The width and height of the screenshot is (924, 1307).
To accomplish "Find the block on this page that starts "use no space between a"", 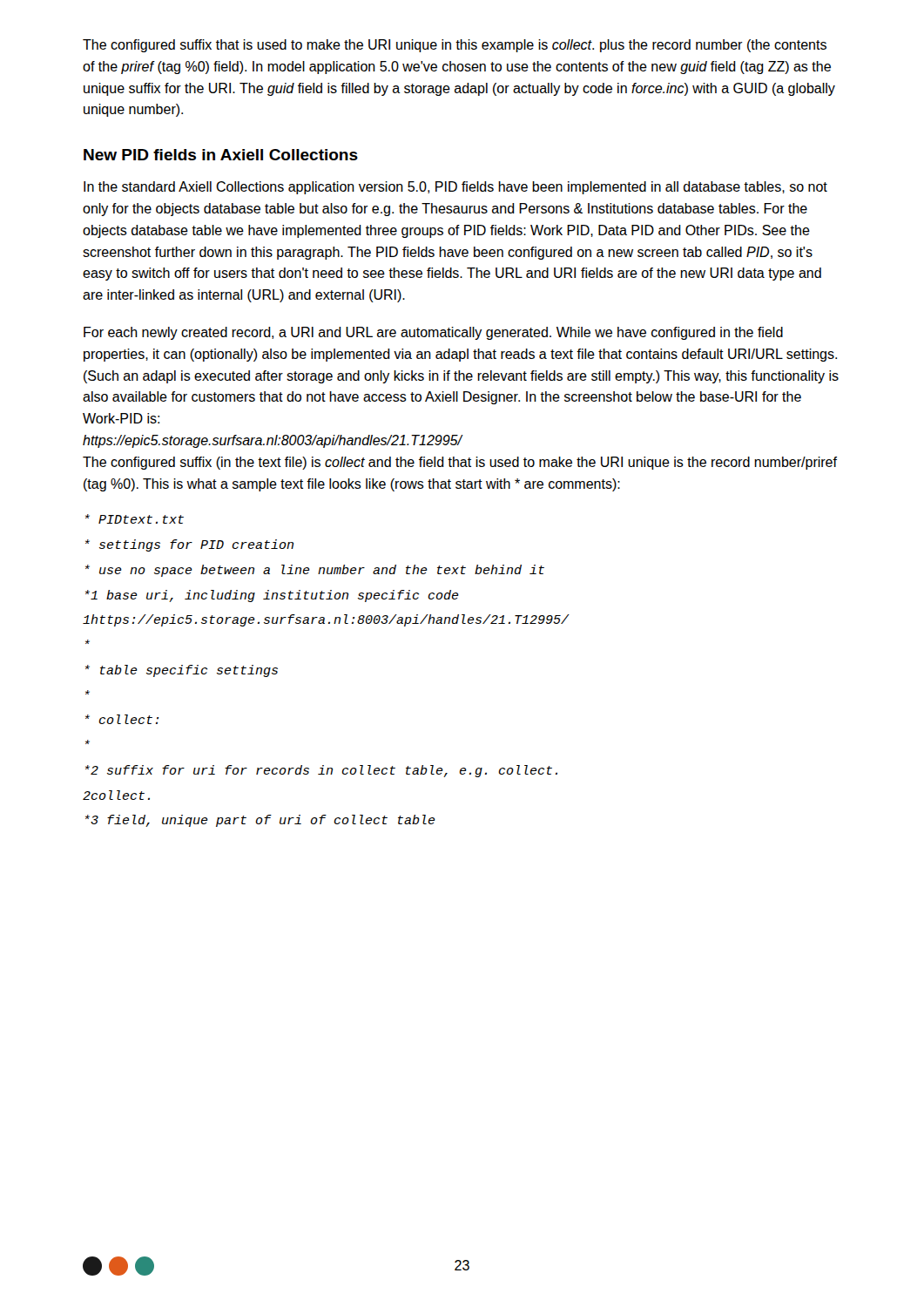I will click(x=462, y=572).
